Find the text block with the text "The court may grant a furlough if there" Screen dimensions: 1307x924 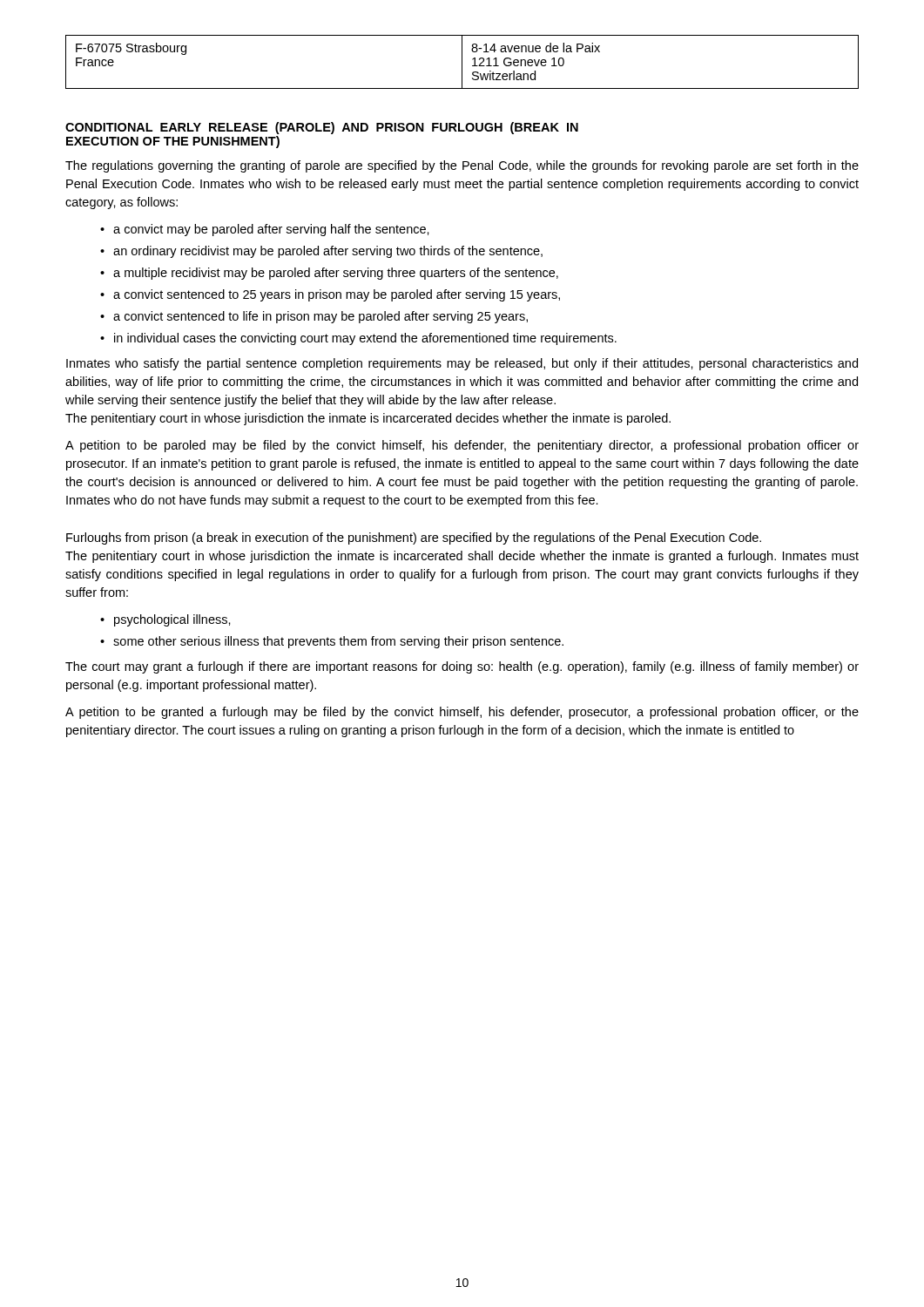462,676
